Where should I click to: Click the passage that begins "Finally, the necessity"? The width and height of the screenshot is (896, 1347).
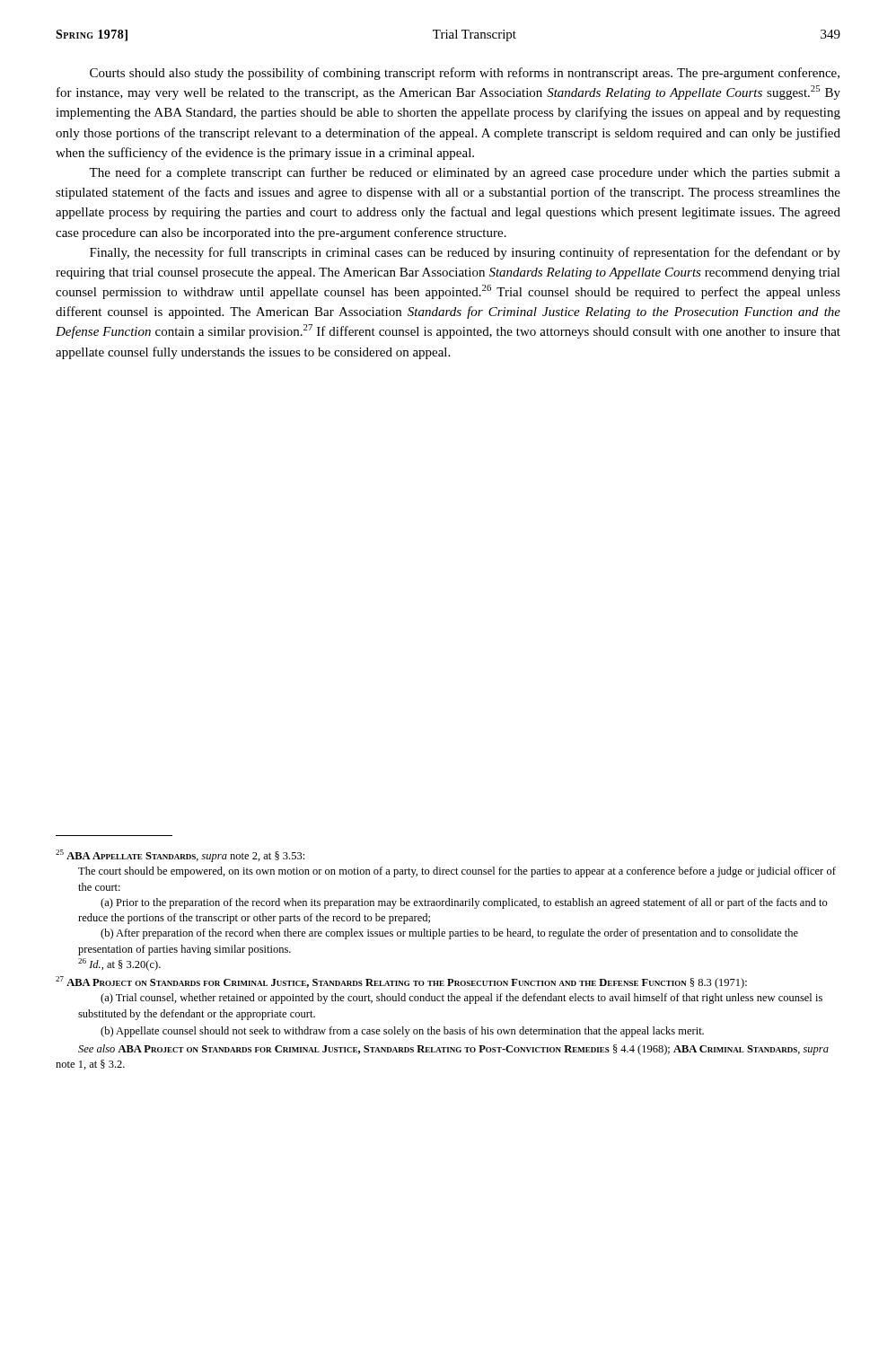click(448, 302)
